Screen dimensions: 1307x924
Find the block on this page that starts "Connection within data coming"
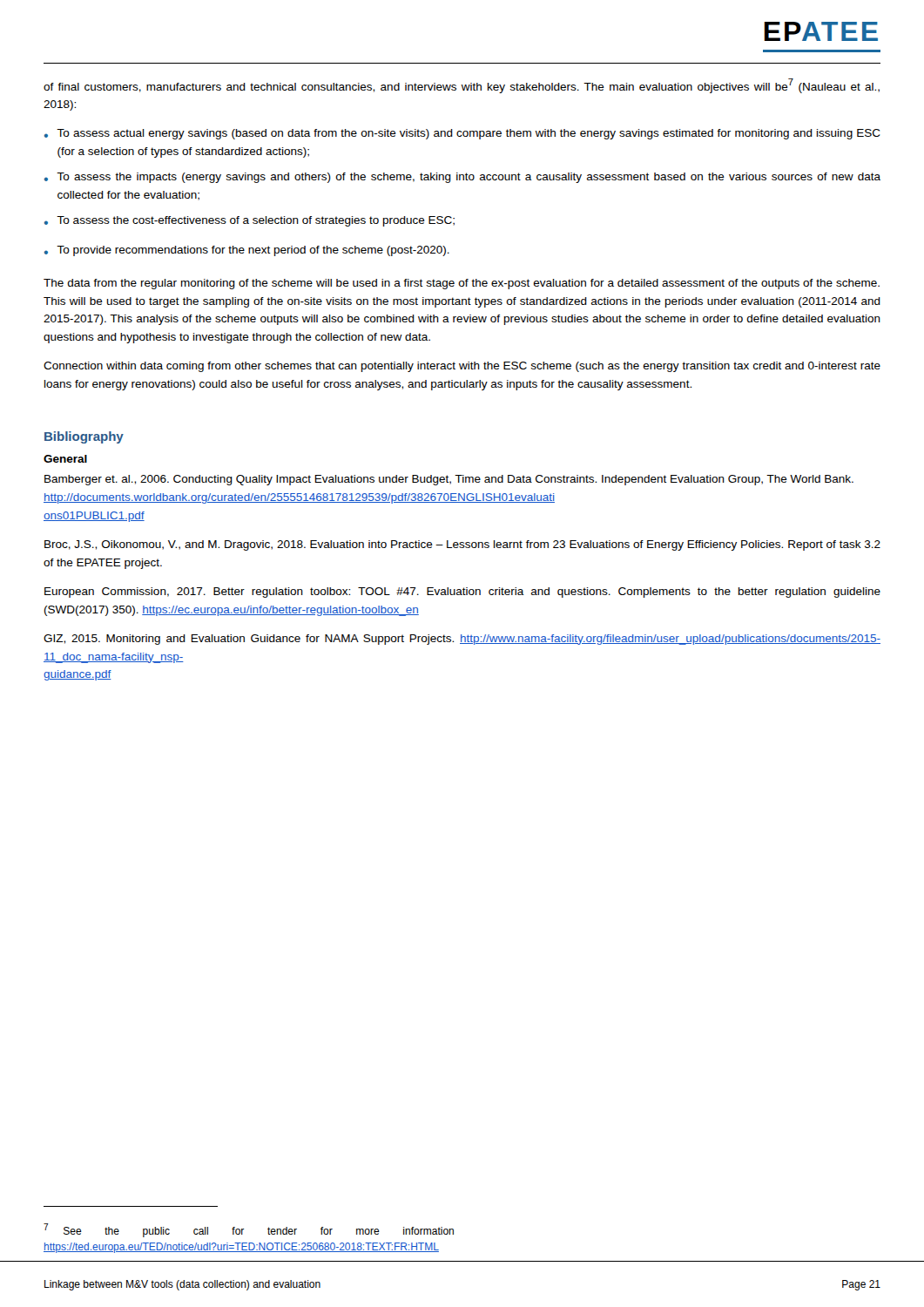point(462,375)
